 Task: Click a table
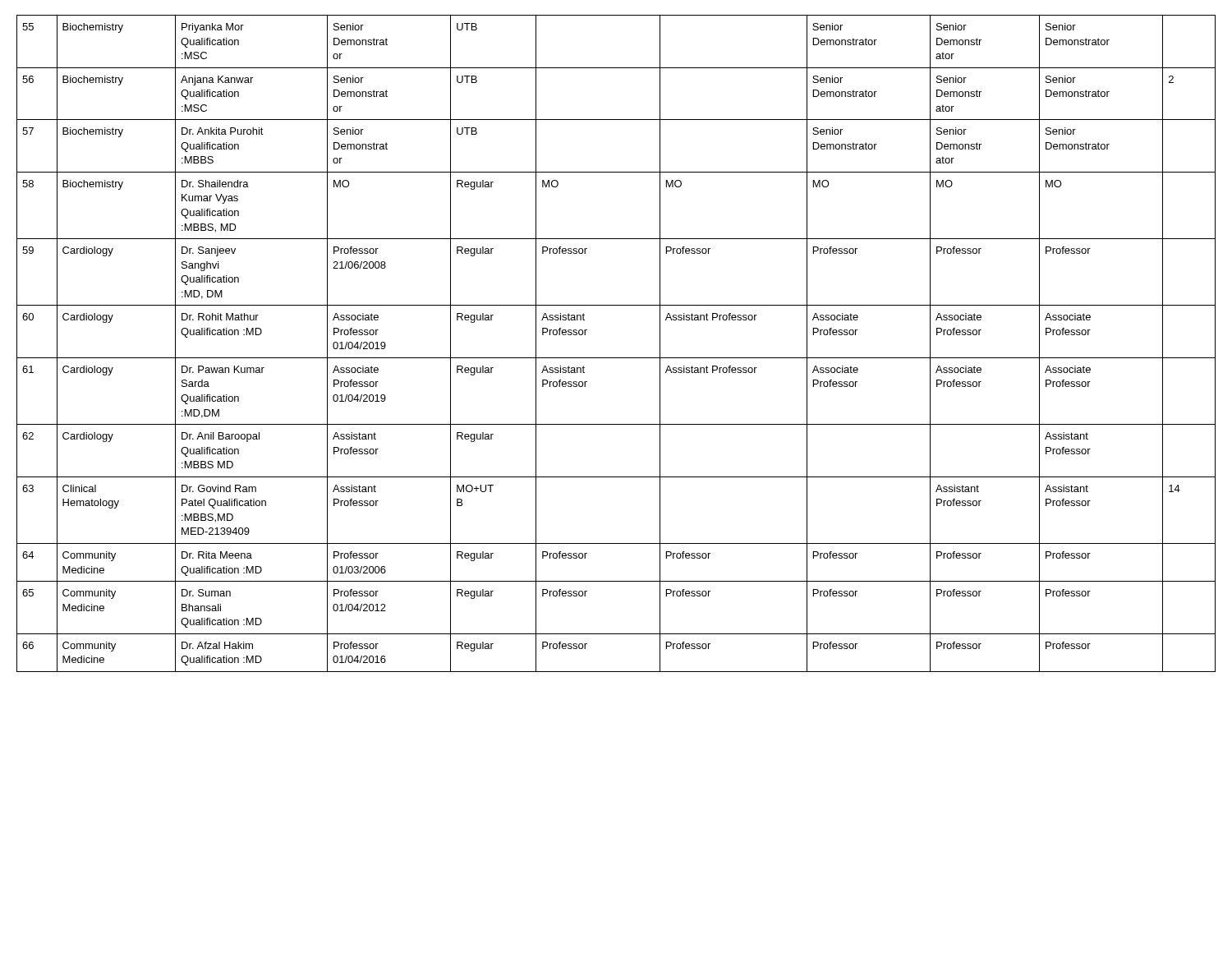[616, 343]
